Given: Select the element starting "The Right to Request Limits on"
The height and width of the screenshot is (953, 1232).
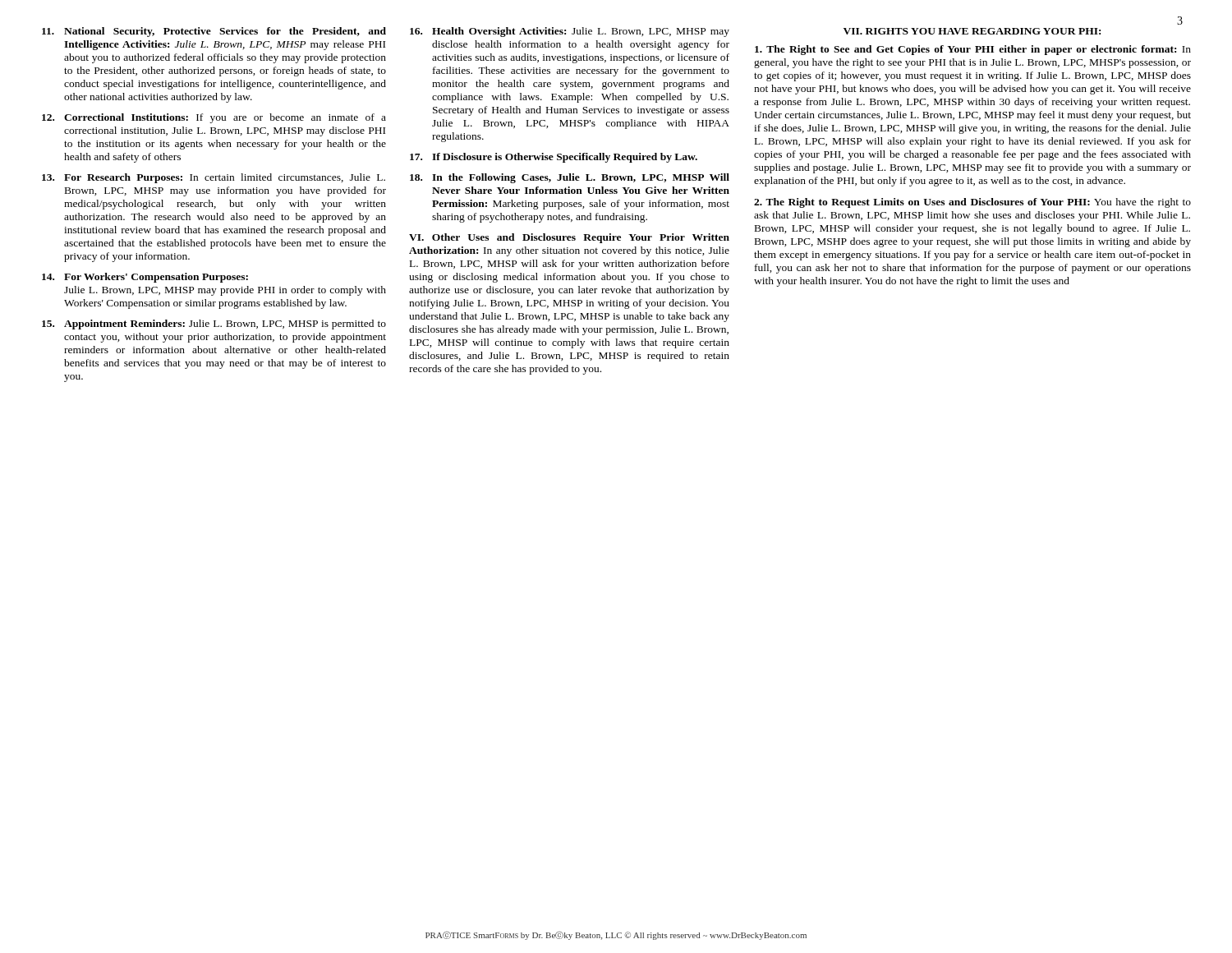Looking at the screenshot, I should 972,241.
